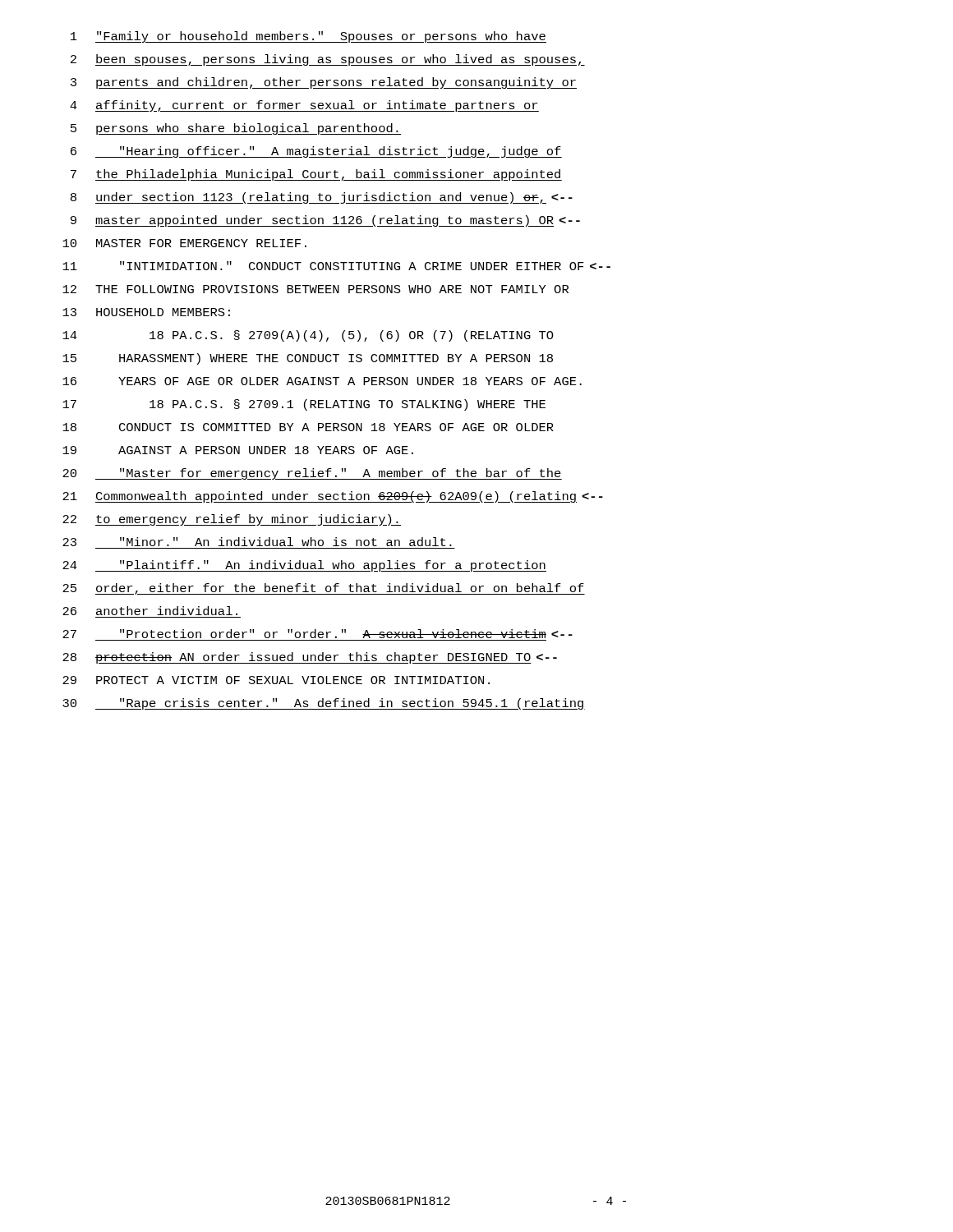
Task: Navigate to the passage starting "28 protection AN order issued under this chapter"
Action: tap(302, 658)
